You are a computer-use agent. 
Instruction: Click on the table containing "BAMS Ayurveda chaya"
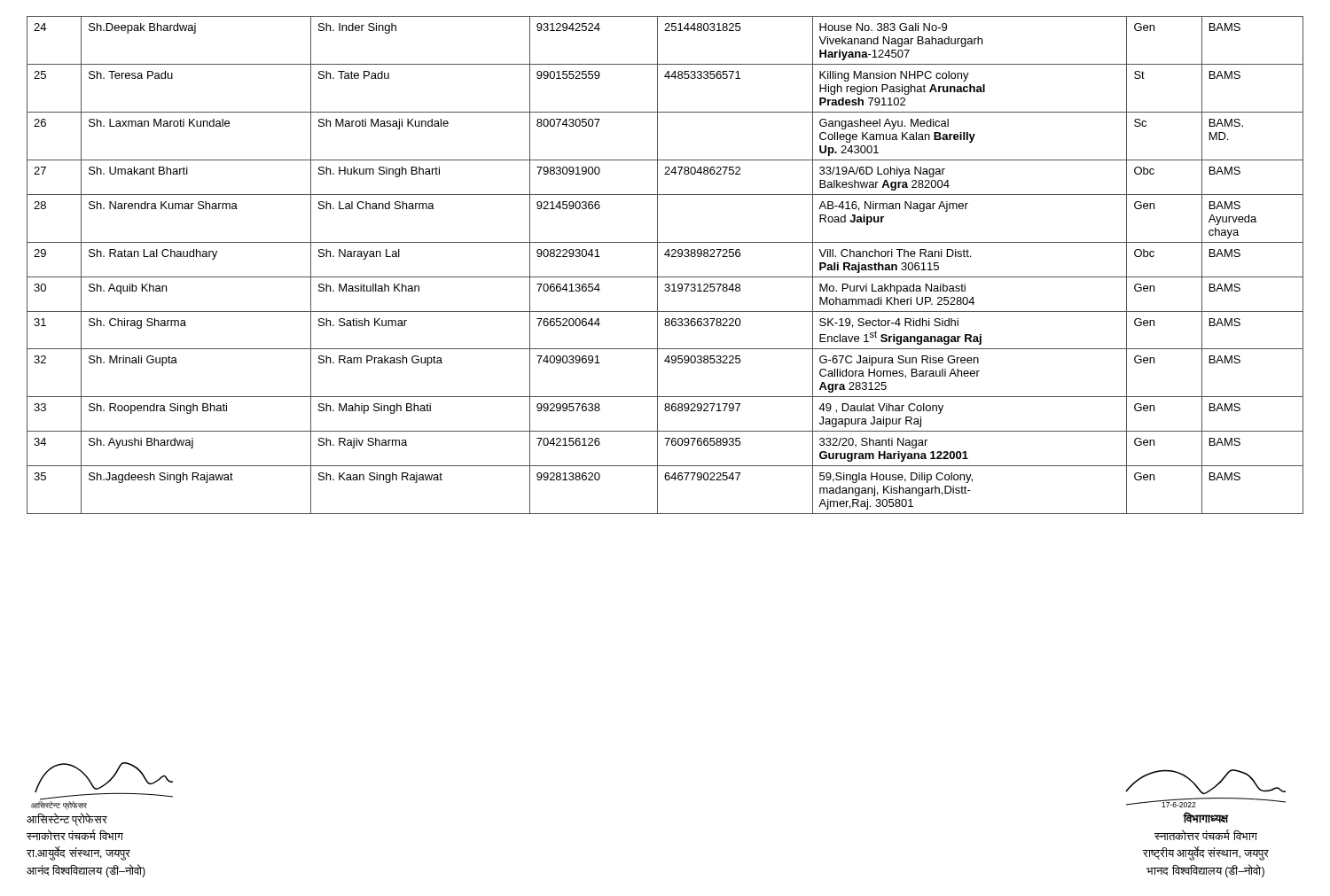pos(665,265)
